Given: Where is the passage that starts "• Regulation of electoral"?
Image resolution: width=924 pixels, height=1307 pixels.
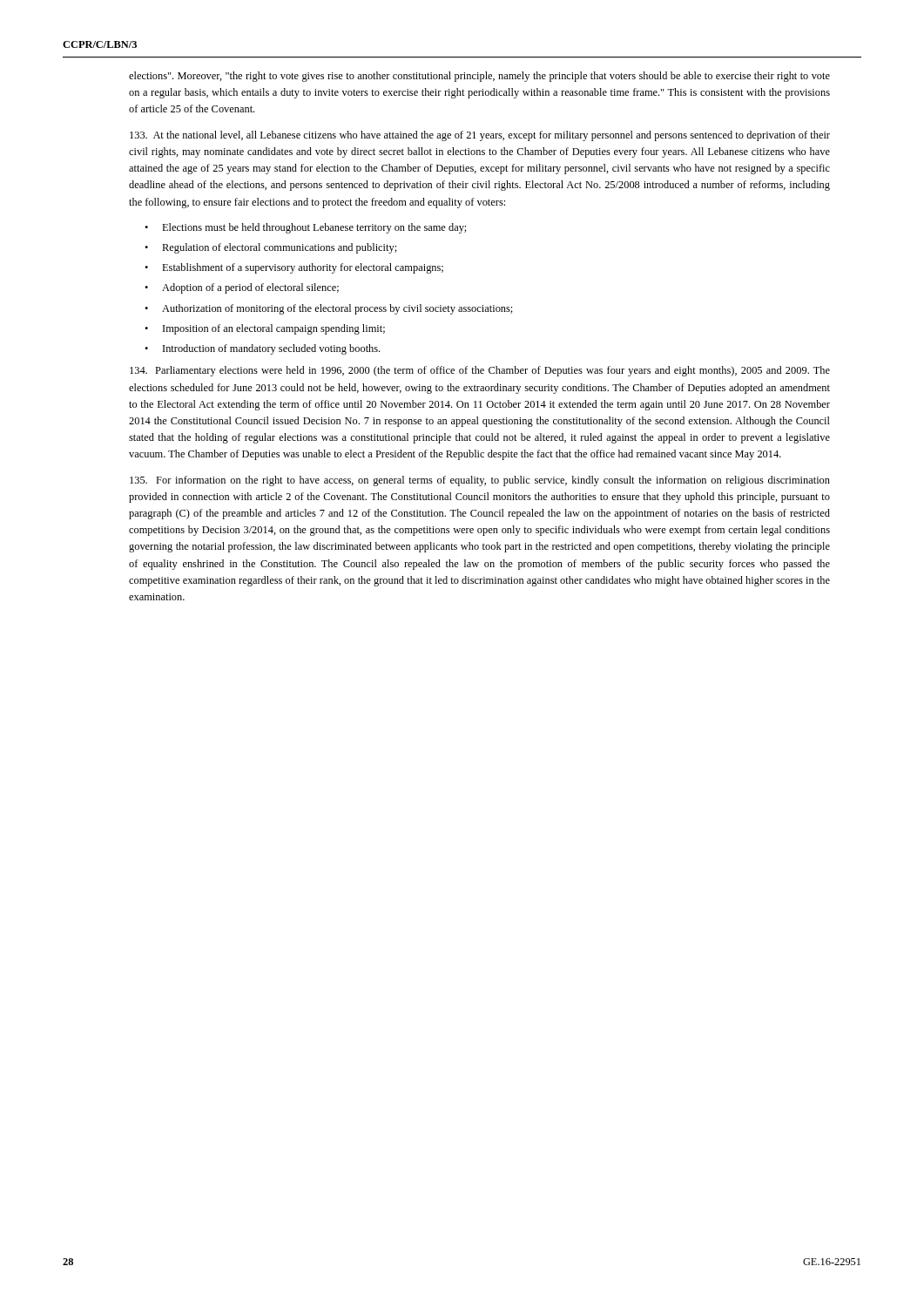Looking at the screenshot, I should point(271,248).
